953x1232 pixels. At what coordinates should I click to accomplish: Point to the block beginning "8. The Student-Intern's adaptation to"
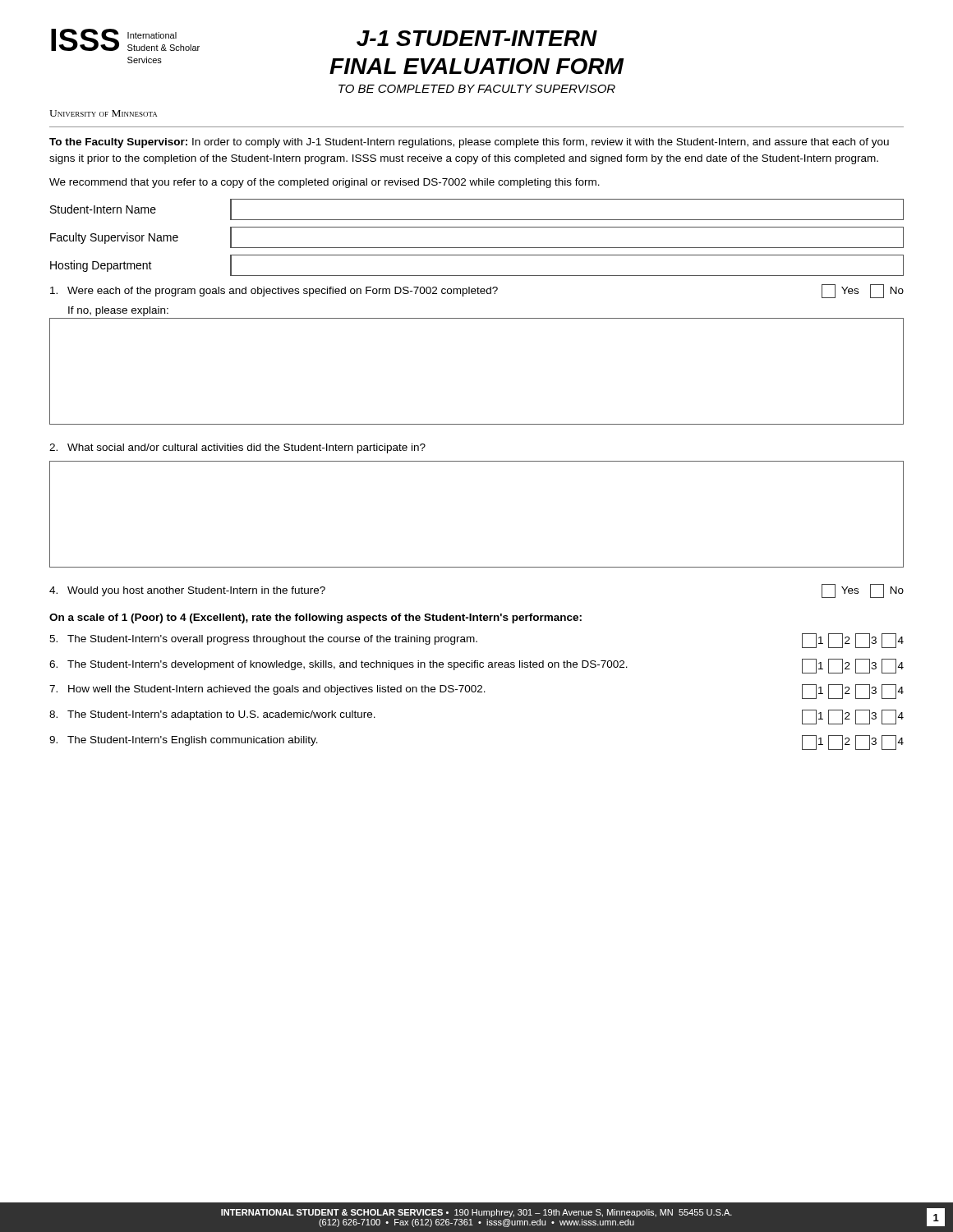[203, 717]
